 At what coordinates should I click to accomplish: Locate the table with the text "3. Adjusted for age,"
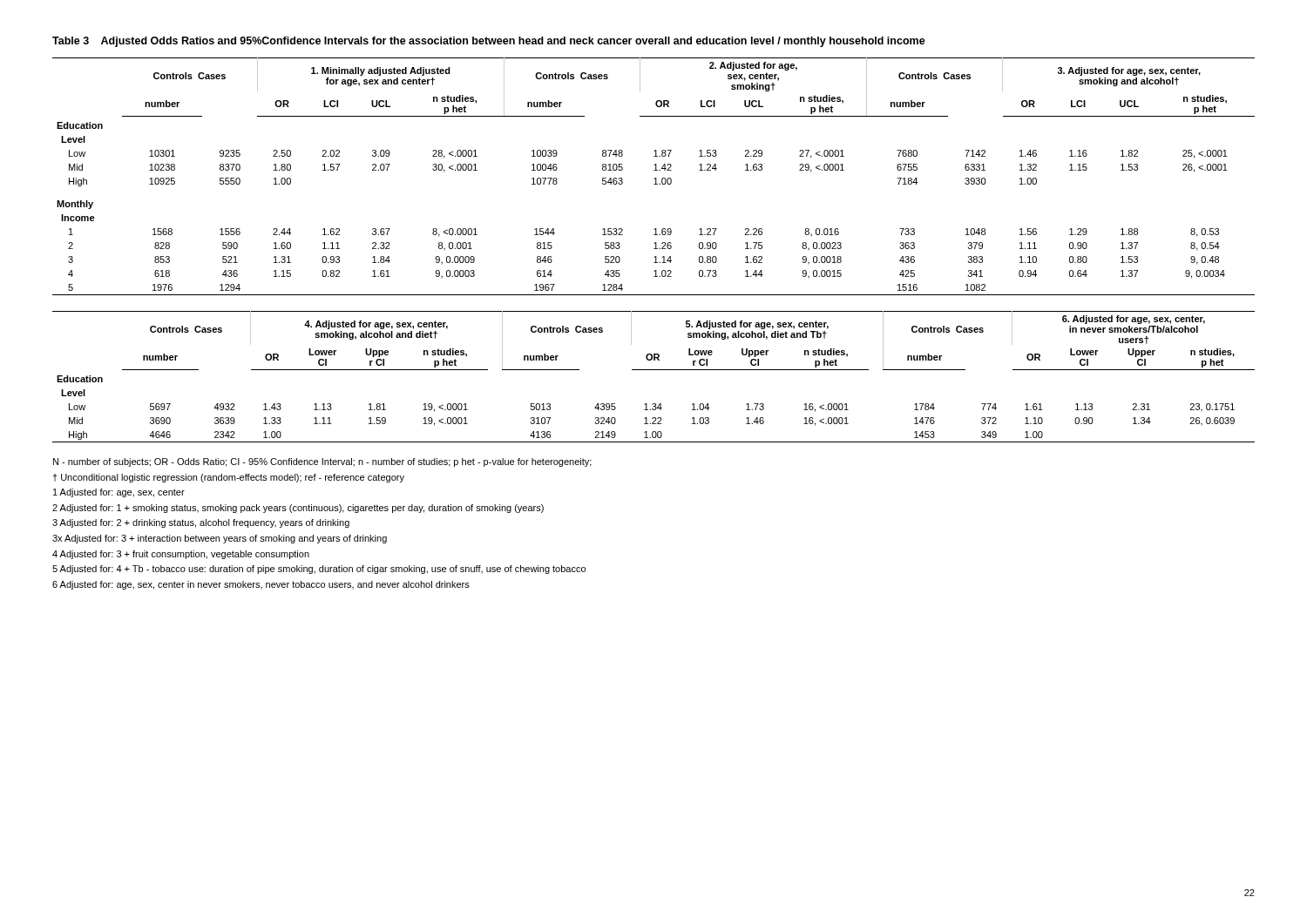(x=654, y=176)
